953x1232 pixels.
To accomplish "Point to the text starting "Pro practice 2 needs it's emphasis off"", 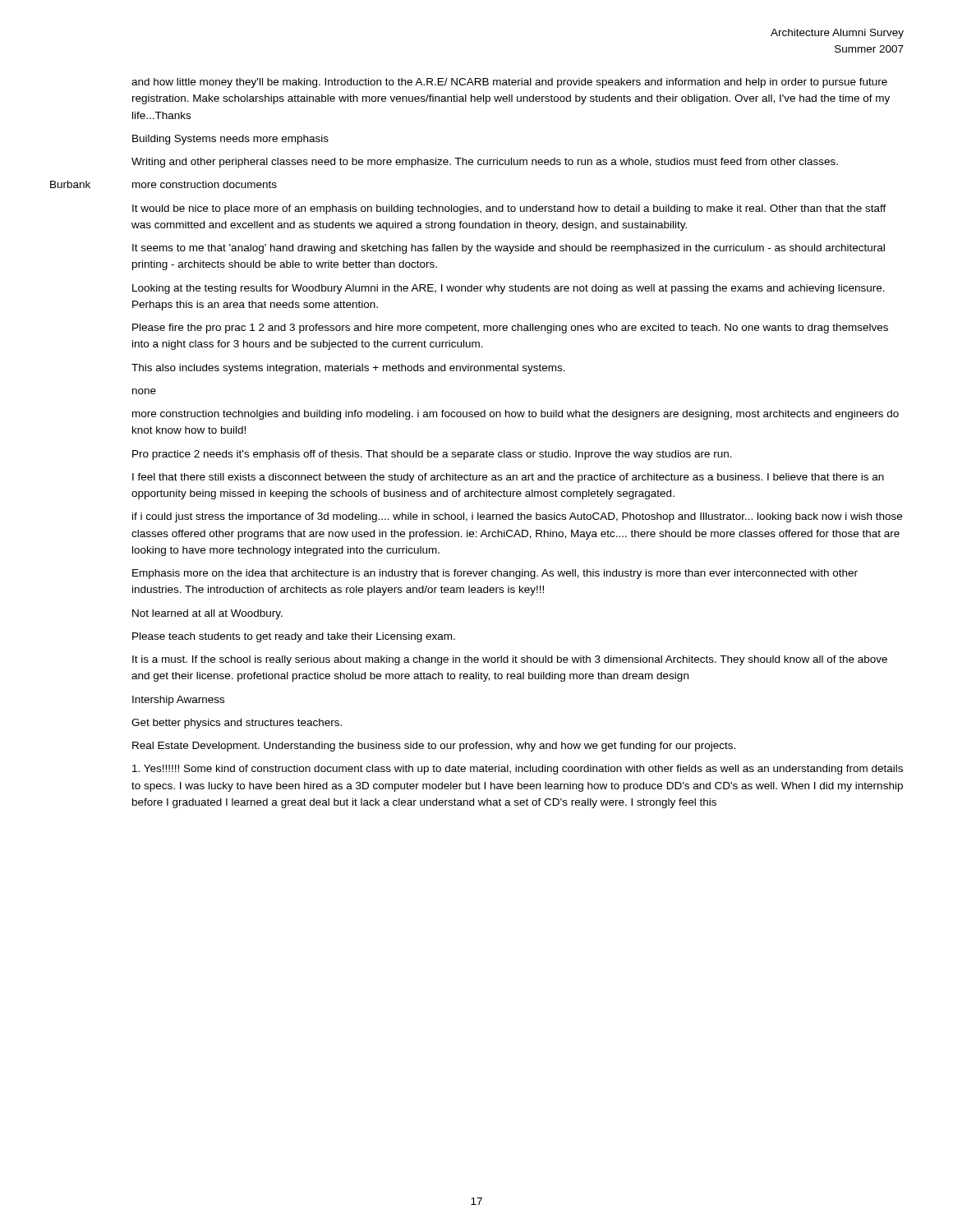I will point(432,453).
